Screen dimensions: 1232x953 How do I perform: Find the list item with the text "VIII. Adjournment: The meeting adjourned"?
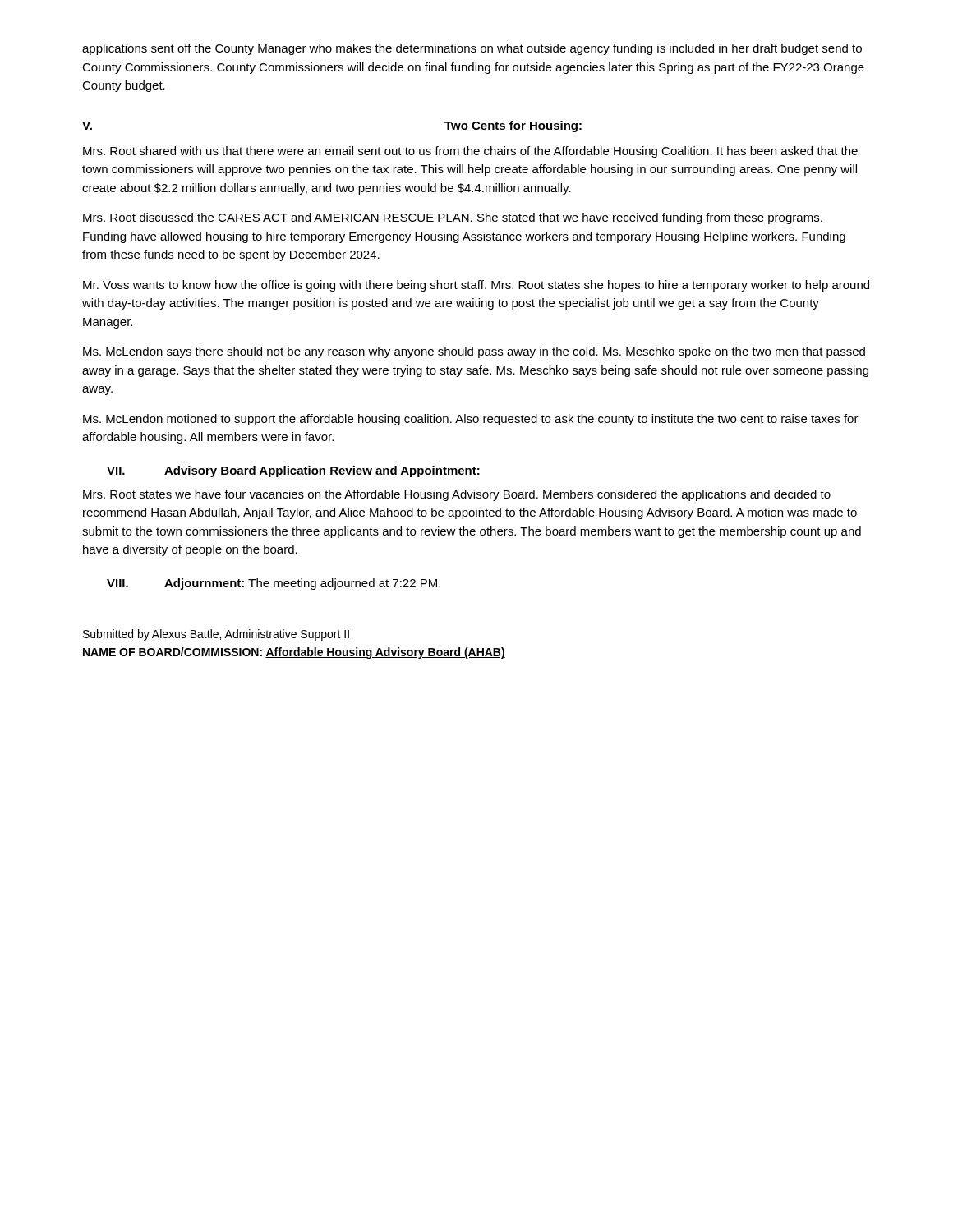point(274,583)
